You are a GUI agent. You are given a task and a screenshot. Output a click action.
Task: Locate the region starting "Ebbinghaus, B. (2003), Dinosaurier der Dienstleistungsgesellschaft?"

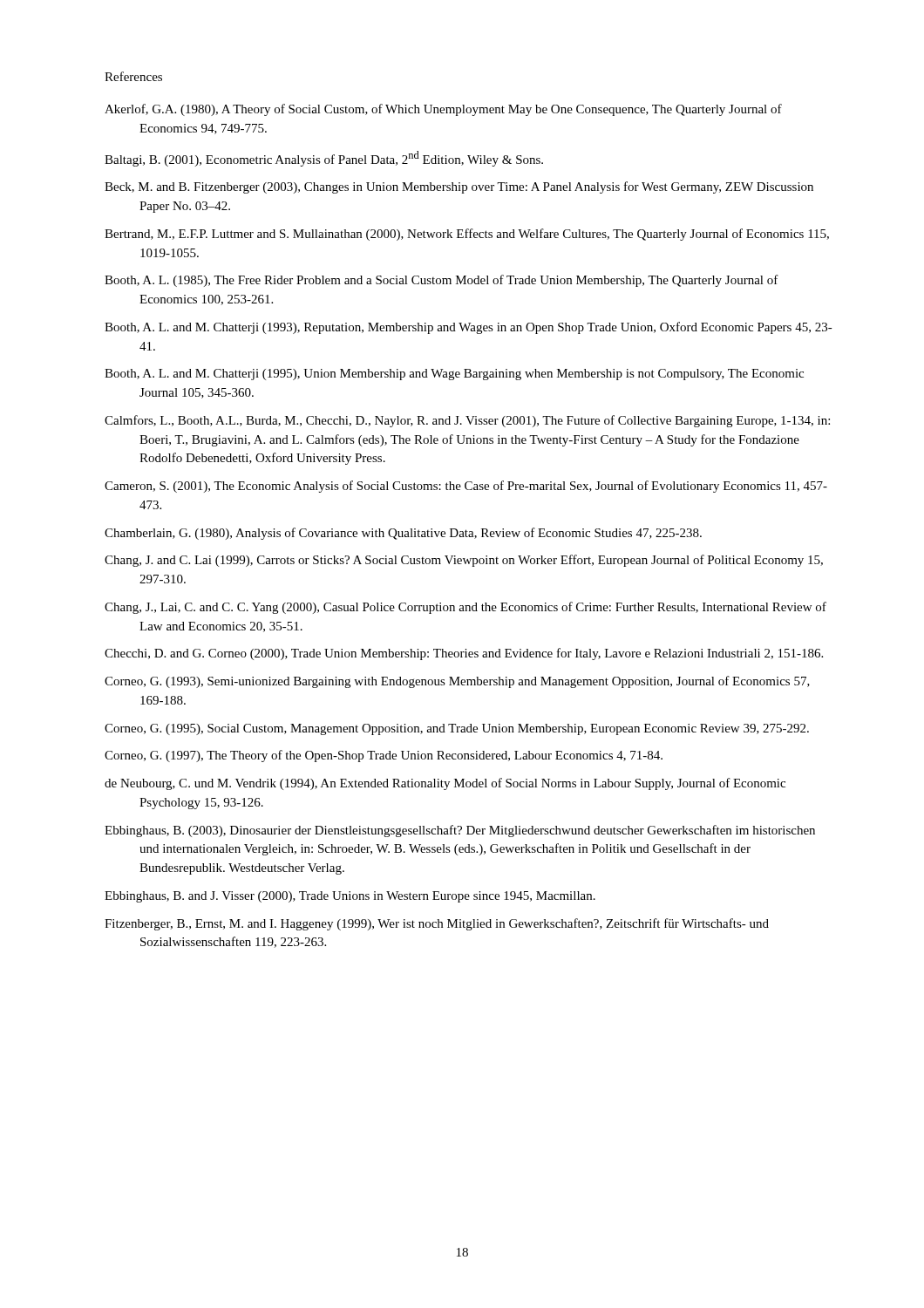pos(460,849)
